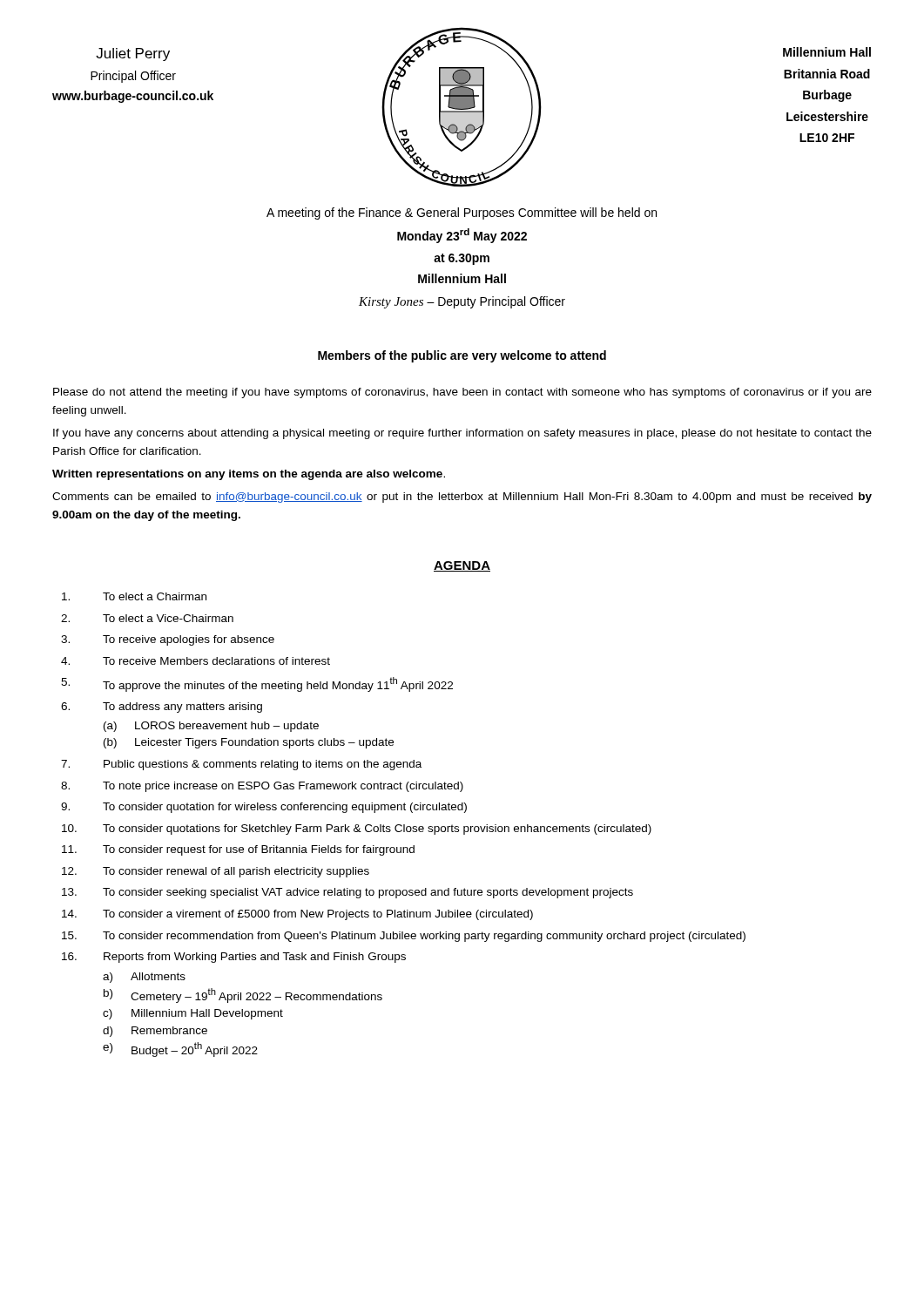The width and height of the screenshot is (924, 1307).
Task: Find the region starting "3. To receive apologies for"
Action: (163, 640)
